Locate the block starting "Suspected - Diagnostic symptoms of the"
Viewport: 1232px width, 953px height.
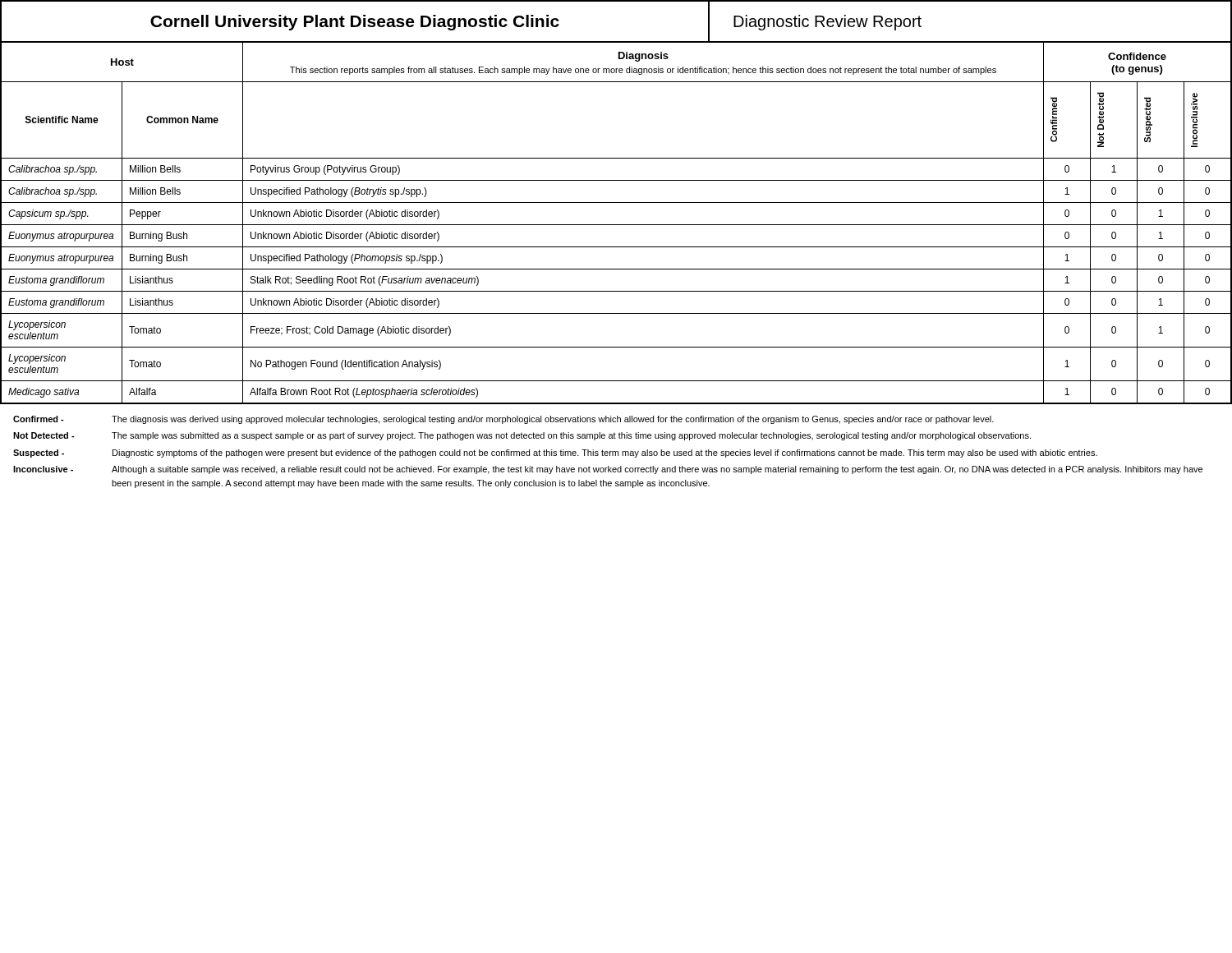click(616, 453)
